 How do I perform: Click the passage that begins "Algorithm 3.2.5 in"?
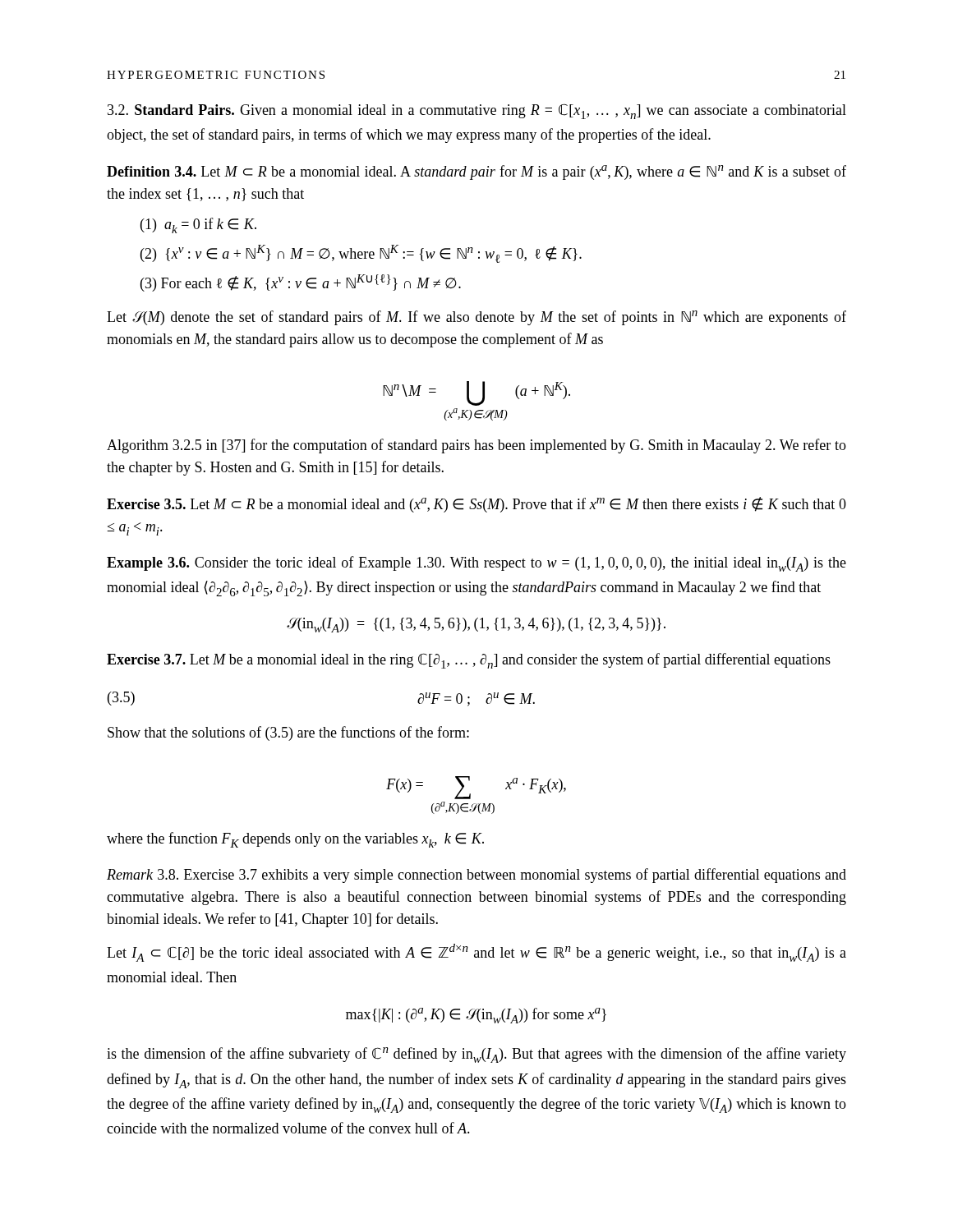[476, 456]
